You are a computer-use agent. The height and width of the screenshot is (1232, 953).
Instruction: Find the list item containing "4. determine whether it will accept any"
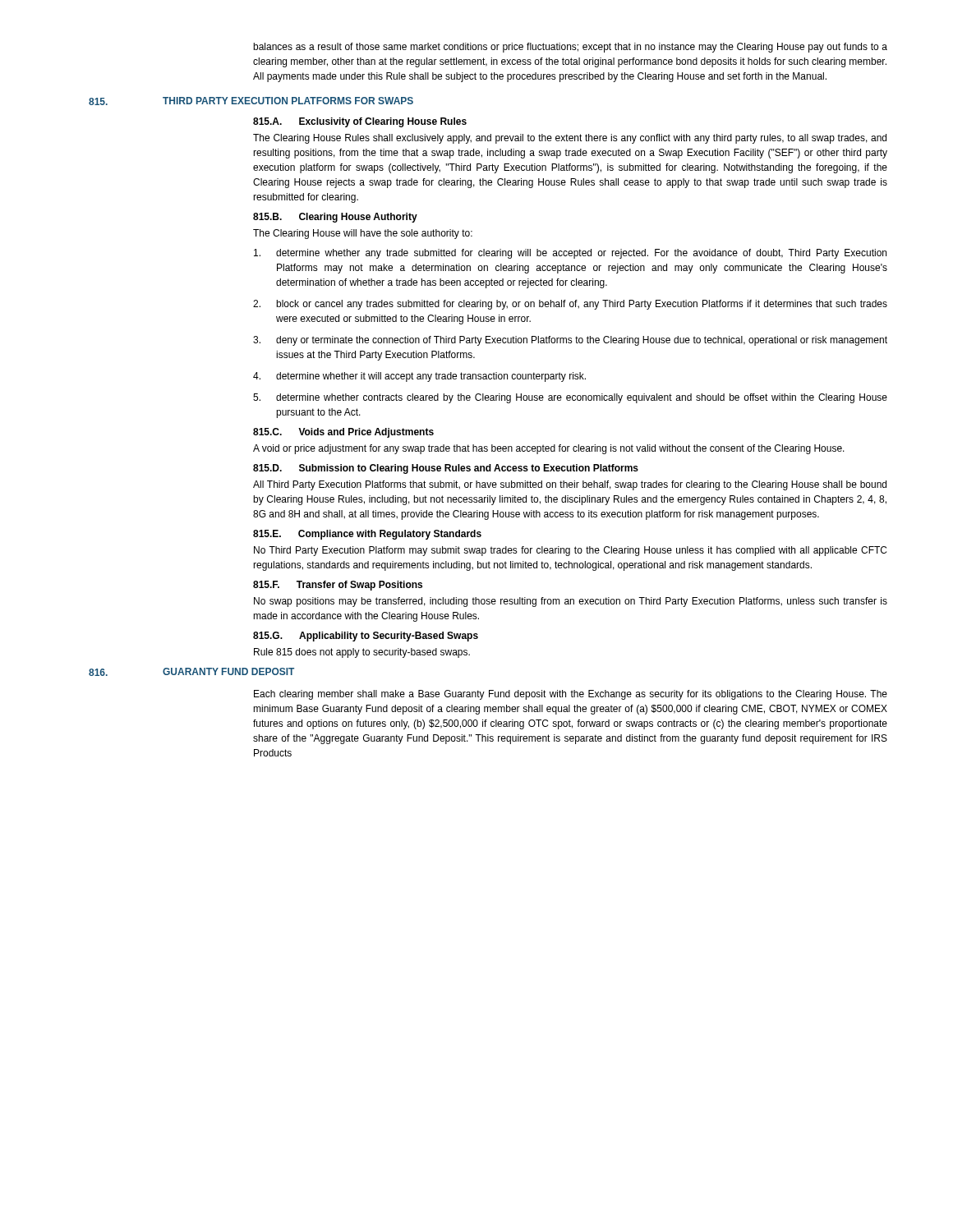[x=570, y=376]
